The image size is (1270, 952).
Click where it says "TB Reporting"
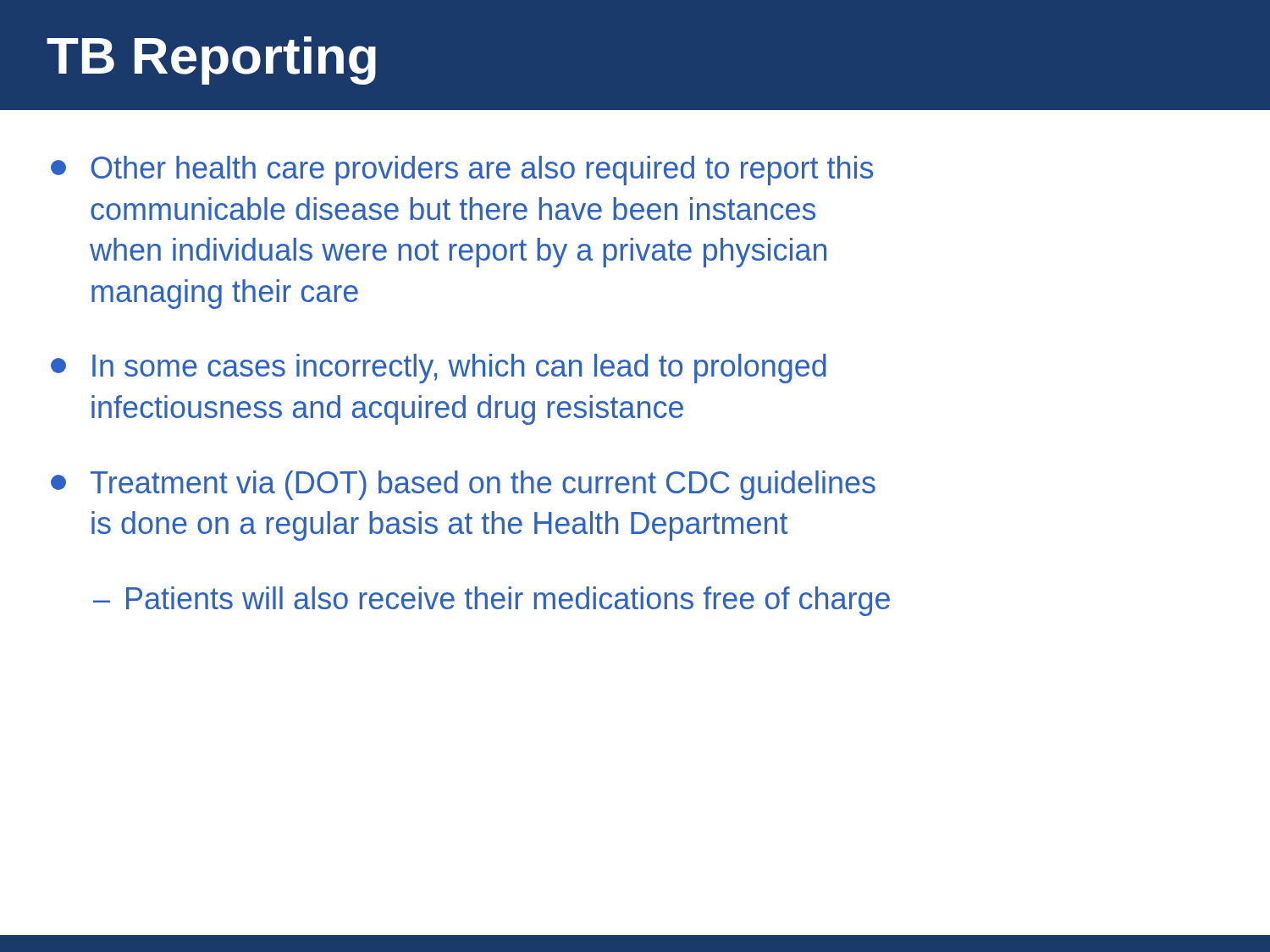pyautogui.click(x=213, y=55)
